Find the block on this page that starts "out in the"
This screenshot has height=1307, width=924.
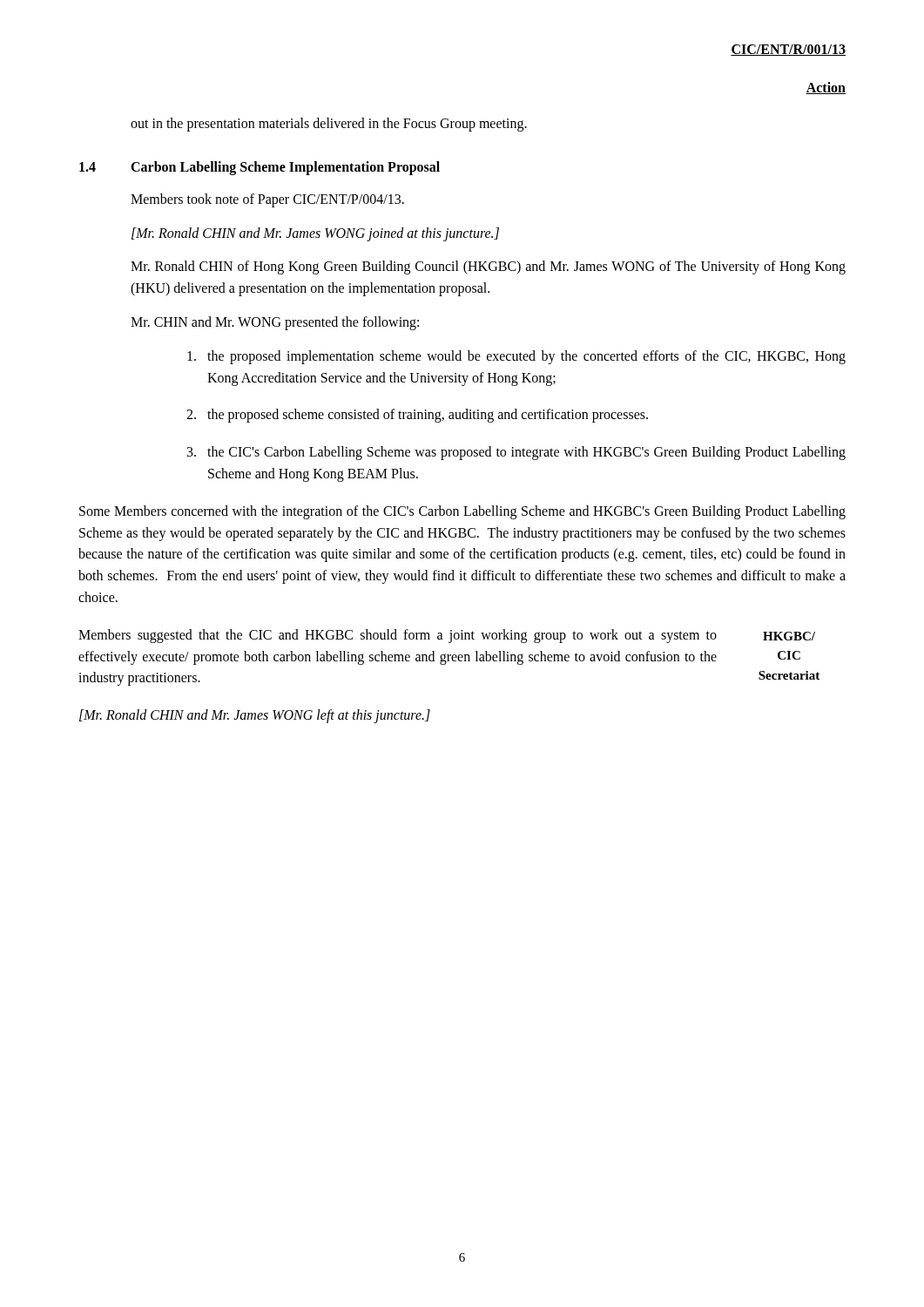click(x=329, y=123)
